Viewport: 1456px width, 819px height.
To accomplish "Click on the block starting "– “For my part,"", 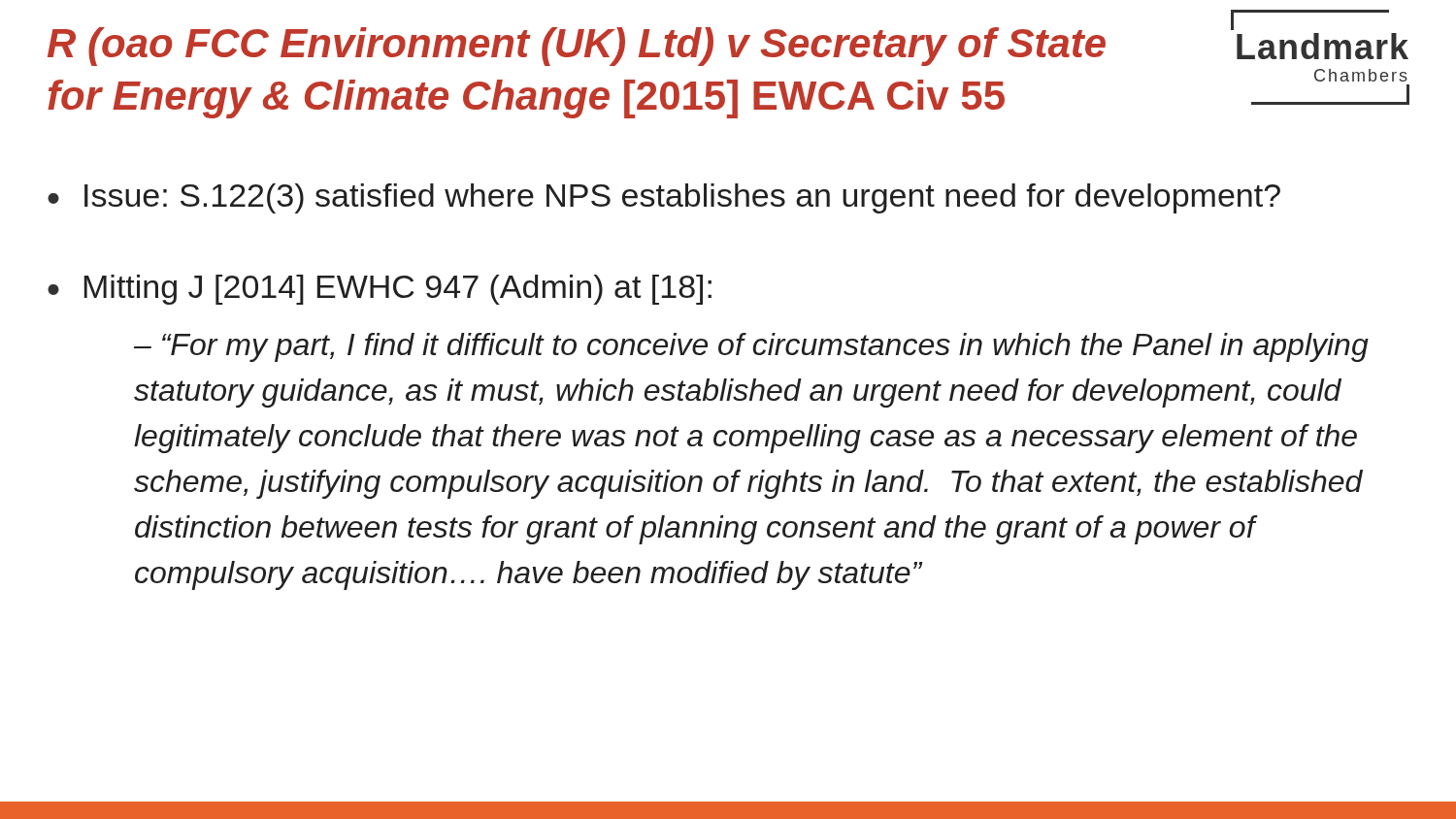I will [x=751, y=459].
